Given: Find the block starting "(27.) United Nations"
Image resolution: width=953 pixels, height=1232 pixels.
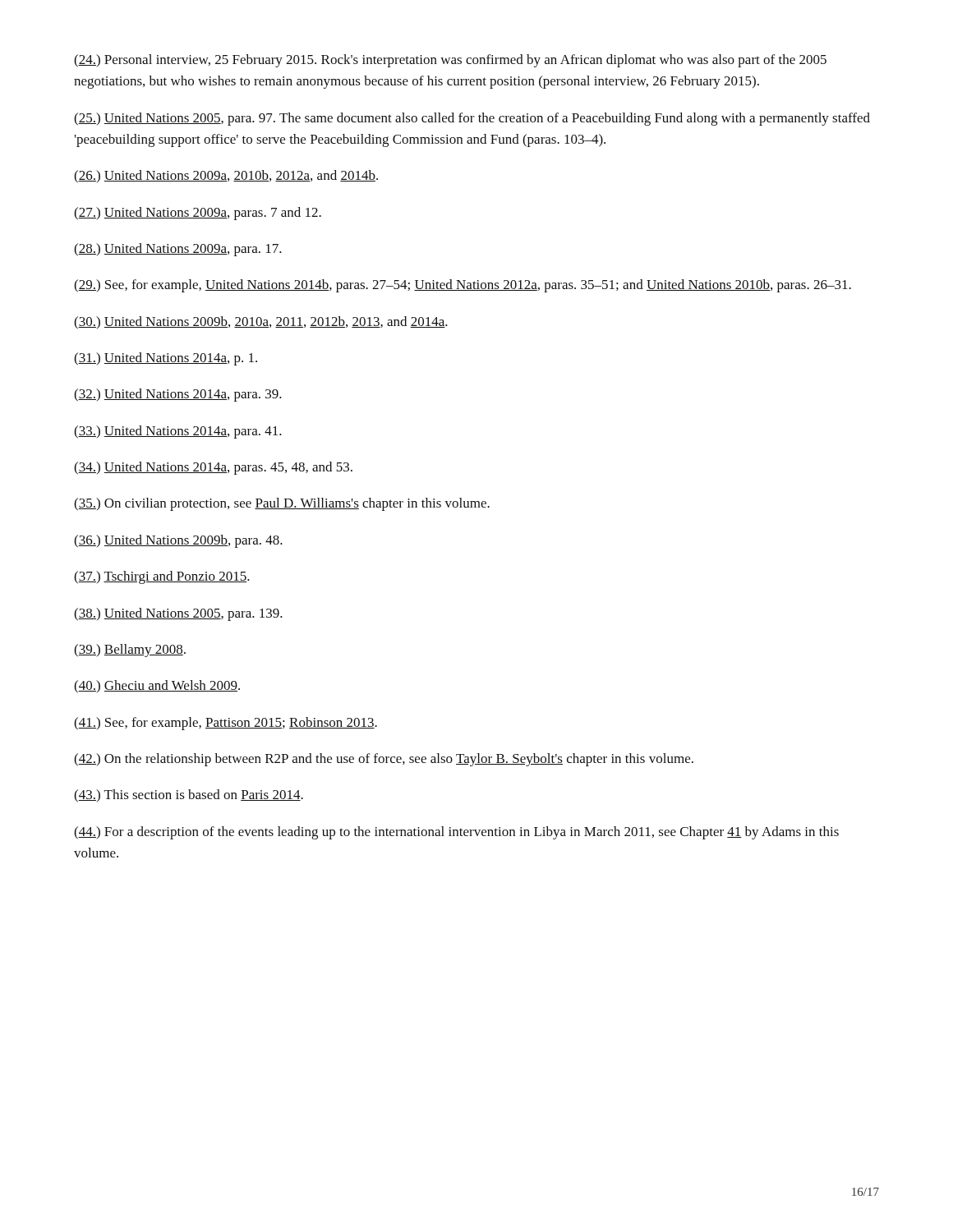Looking at the screenshot, I should tap(198, 212).
